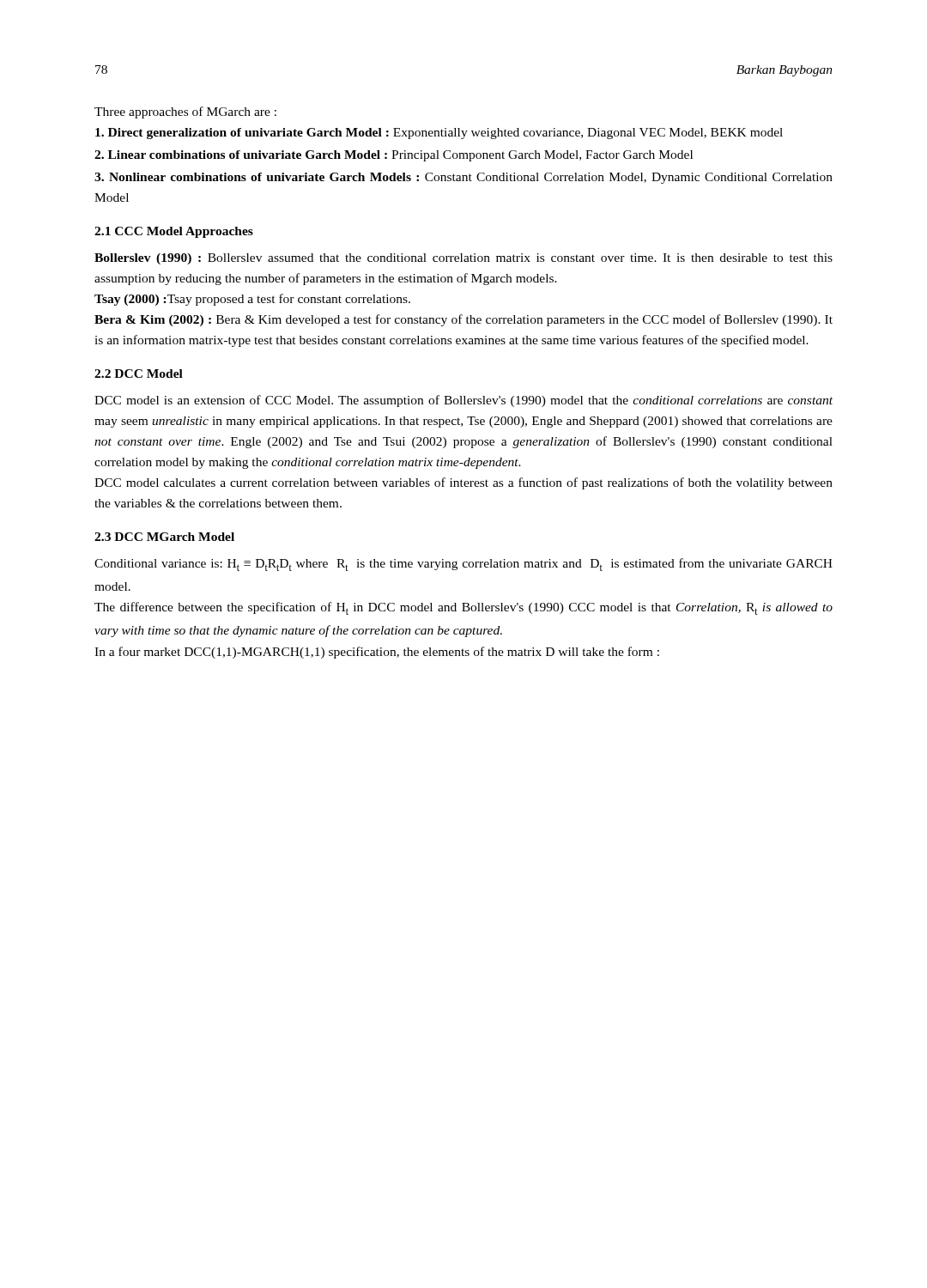927x1288 pixels.
Task: Point to the block starting "The difference between the"
Action: 464,619
